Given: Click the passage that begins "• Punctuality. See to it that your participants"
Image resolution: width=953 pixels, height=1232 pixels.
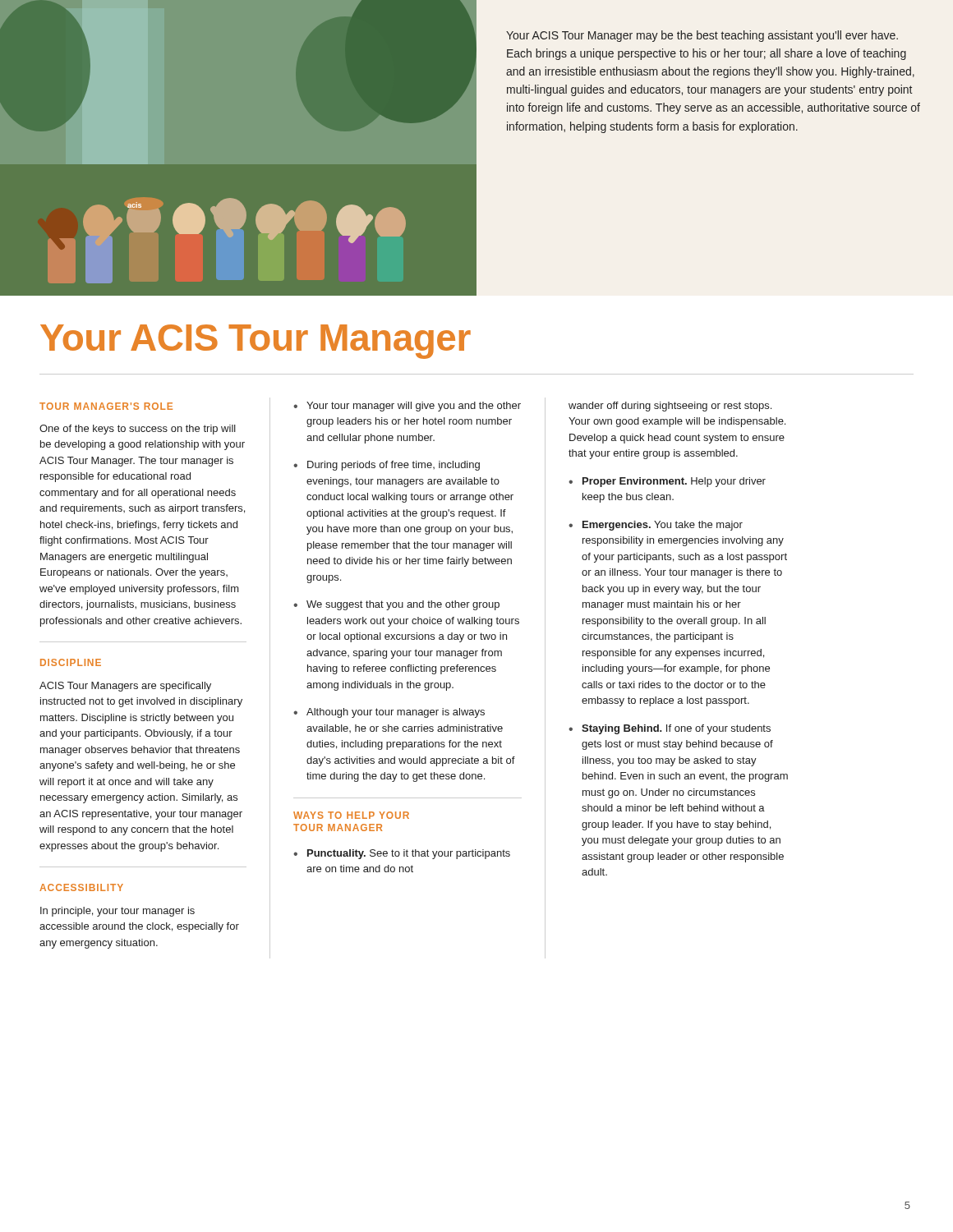Looking at the screenshot, I should click(408, 861).
